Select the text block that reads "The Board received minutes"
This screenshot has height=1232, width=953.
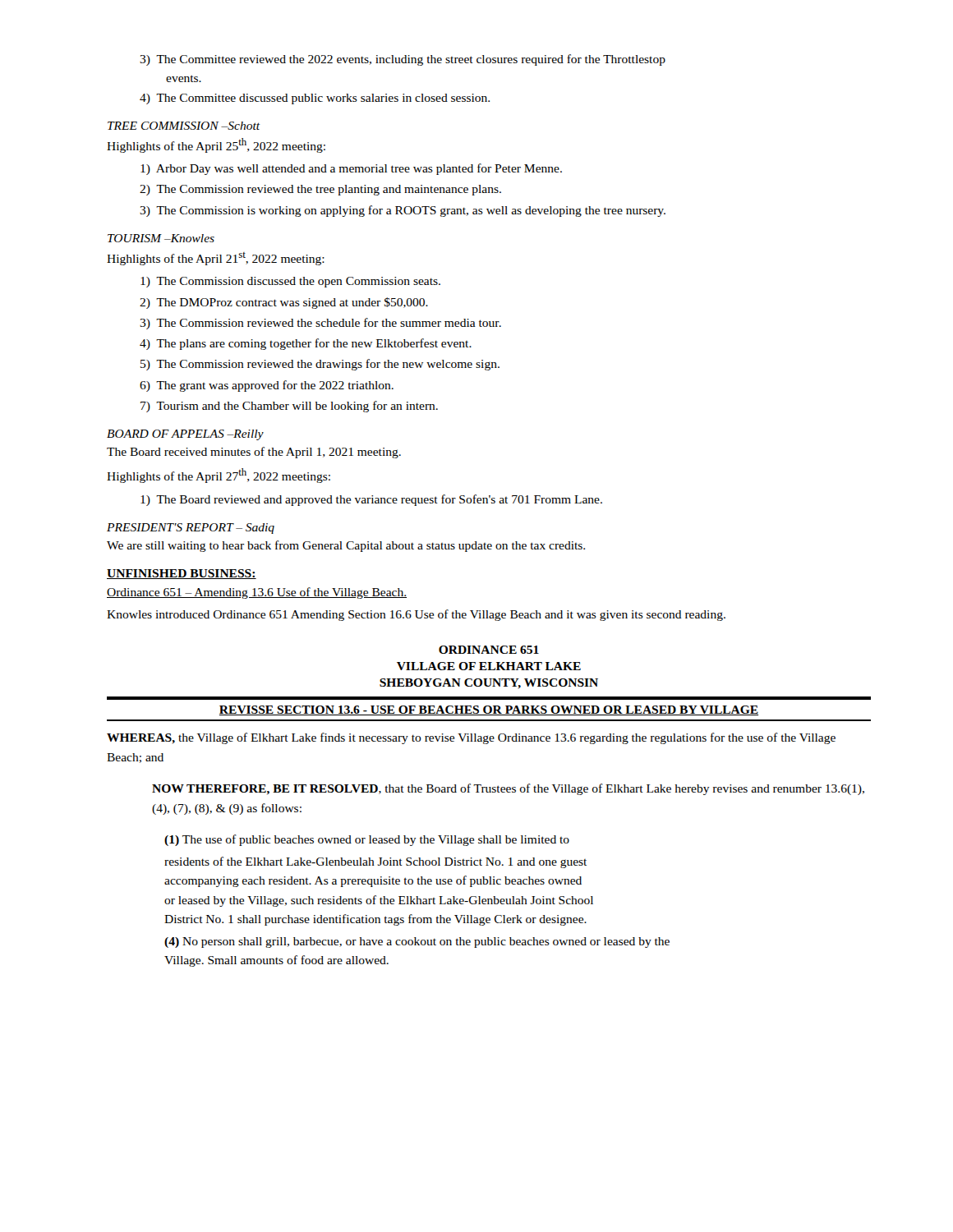click(x=254, y=451)
